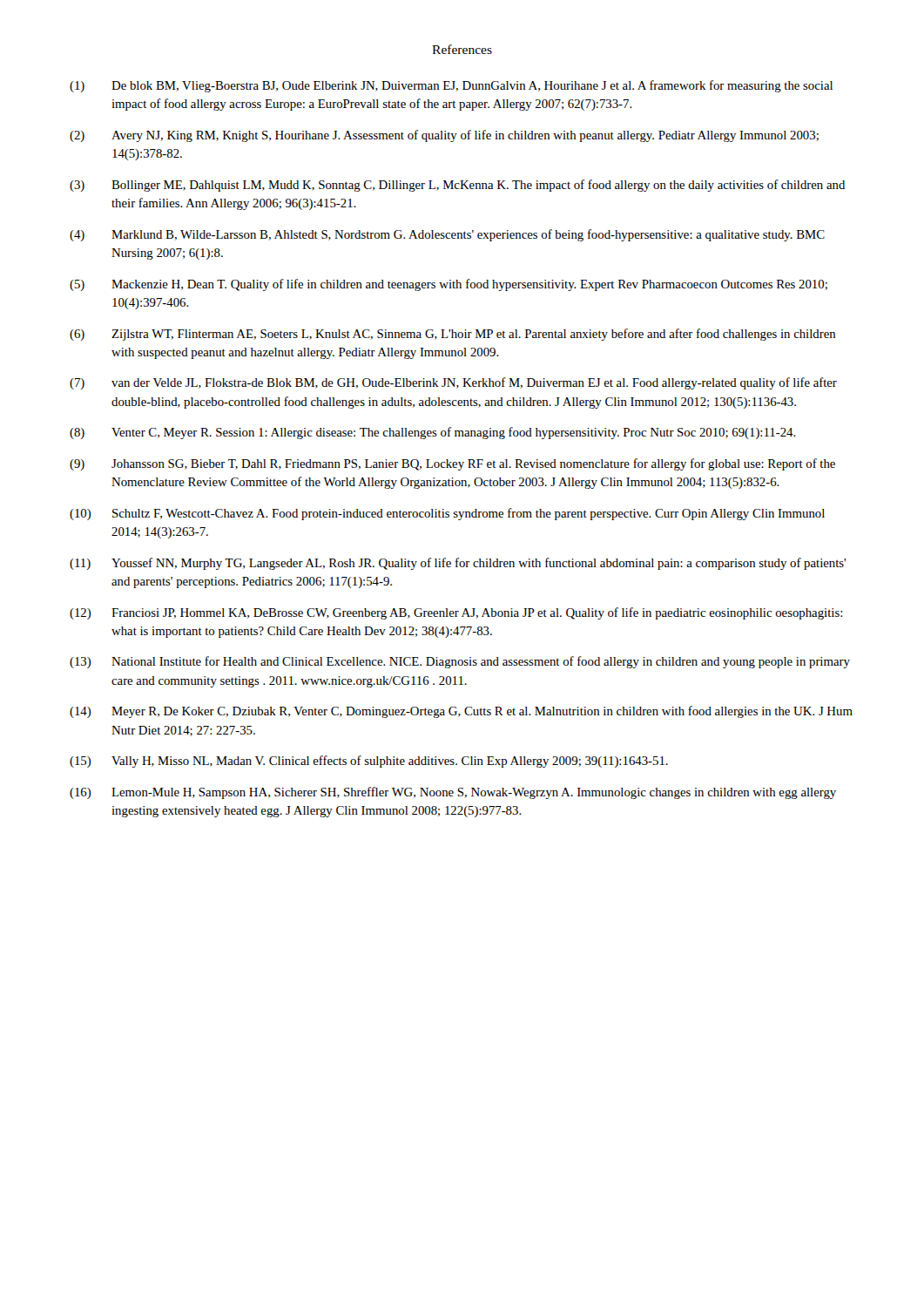Locate the list item that says "(6) Zijlstra WT, Flinterman AE, Soeters"
The height and width of the screenshot is (1307, 924).
462,343
